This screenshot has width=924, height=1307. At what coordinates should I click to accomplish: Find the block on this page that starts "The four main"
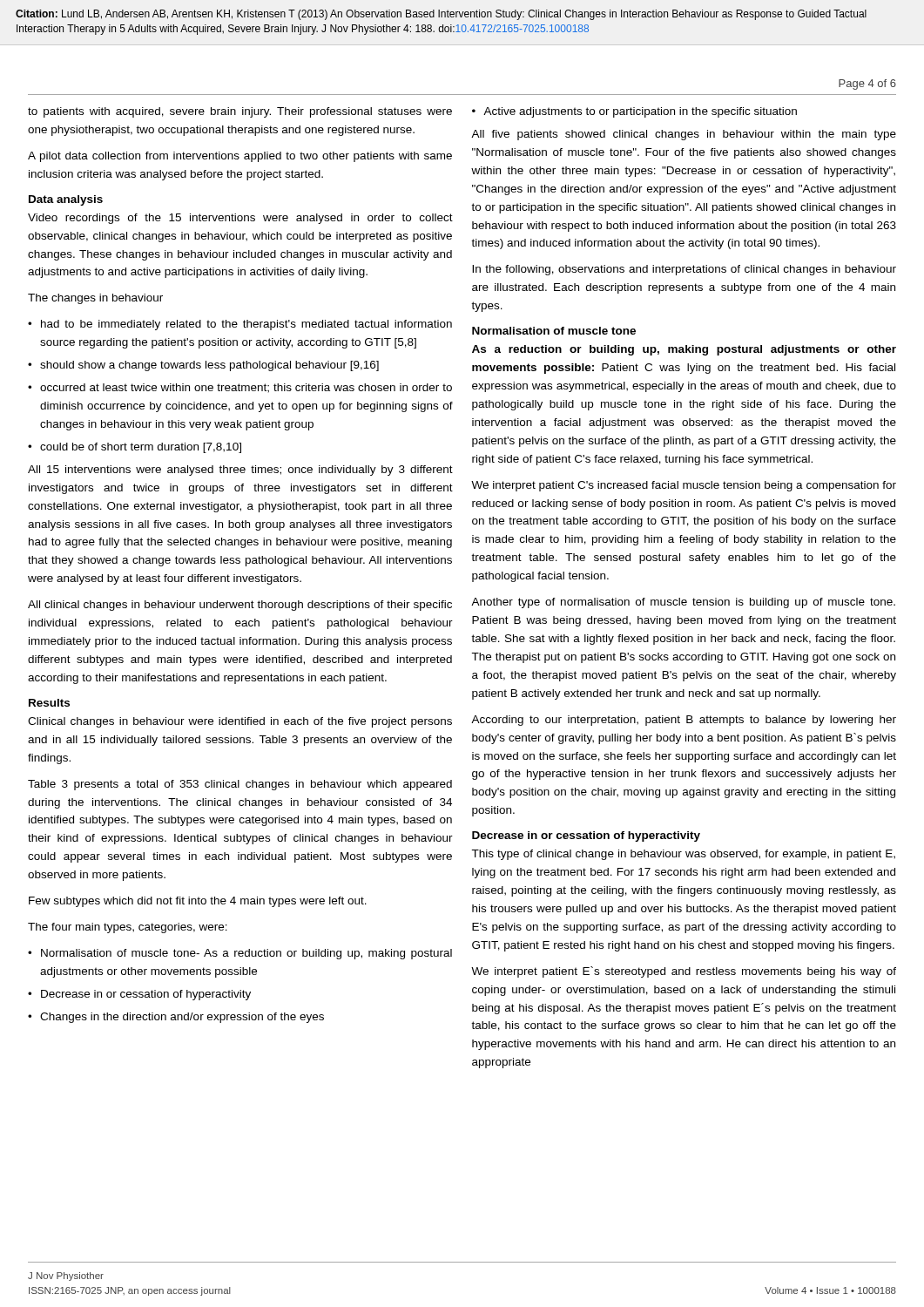tap(128, 928)
